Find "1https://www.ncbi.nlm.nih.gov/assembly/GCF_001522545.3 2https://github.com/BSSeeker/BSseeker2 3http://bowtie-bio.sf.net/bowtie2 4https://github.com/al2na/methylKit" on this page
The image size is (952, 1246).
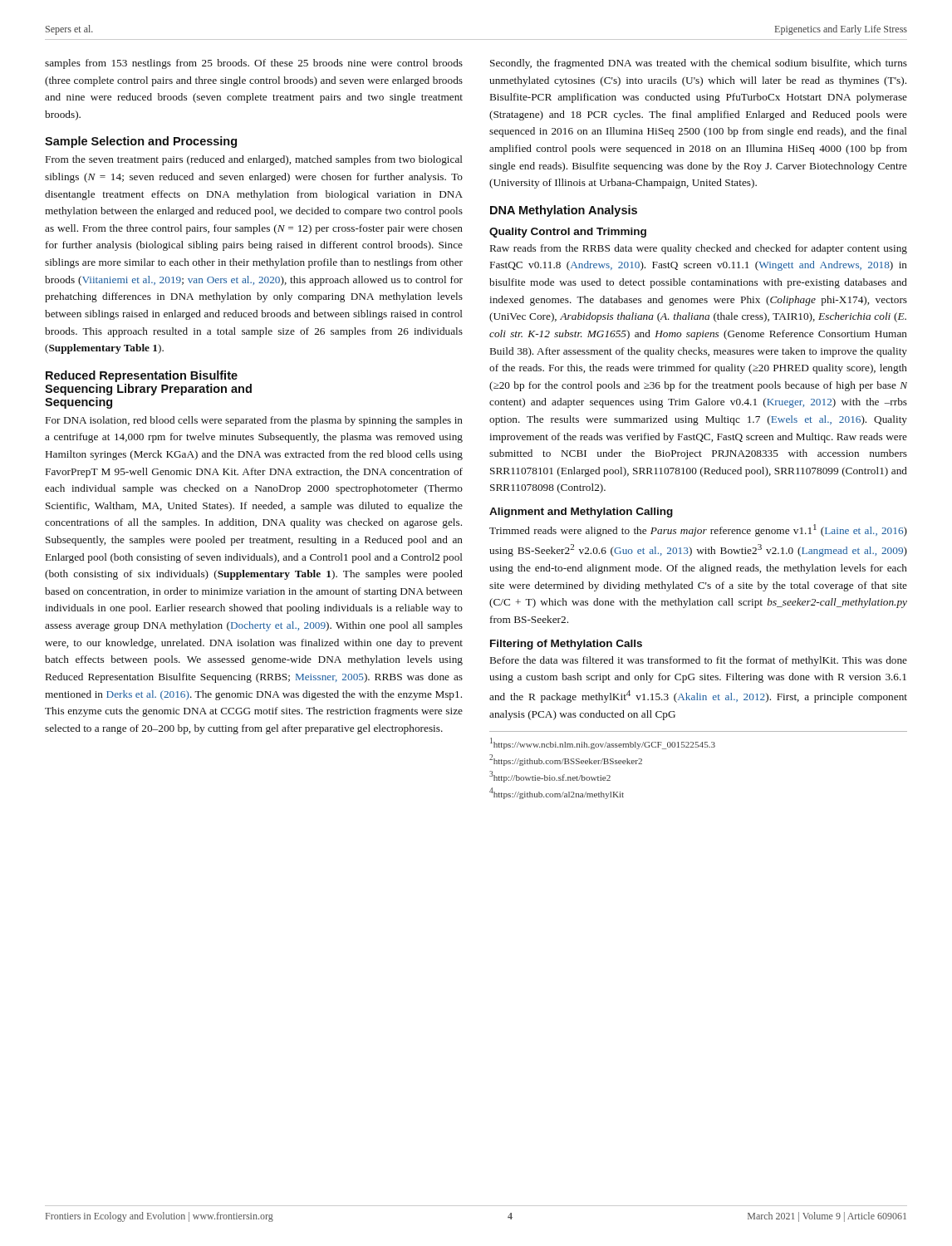[603, 743]
